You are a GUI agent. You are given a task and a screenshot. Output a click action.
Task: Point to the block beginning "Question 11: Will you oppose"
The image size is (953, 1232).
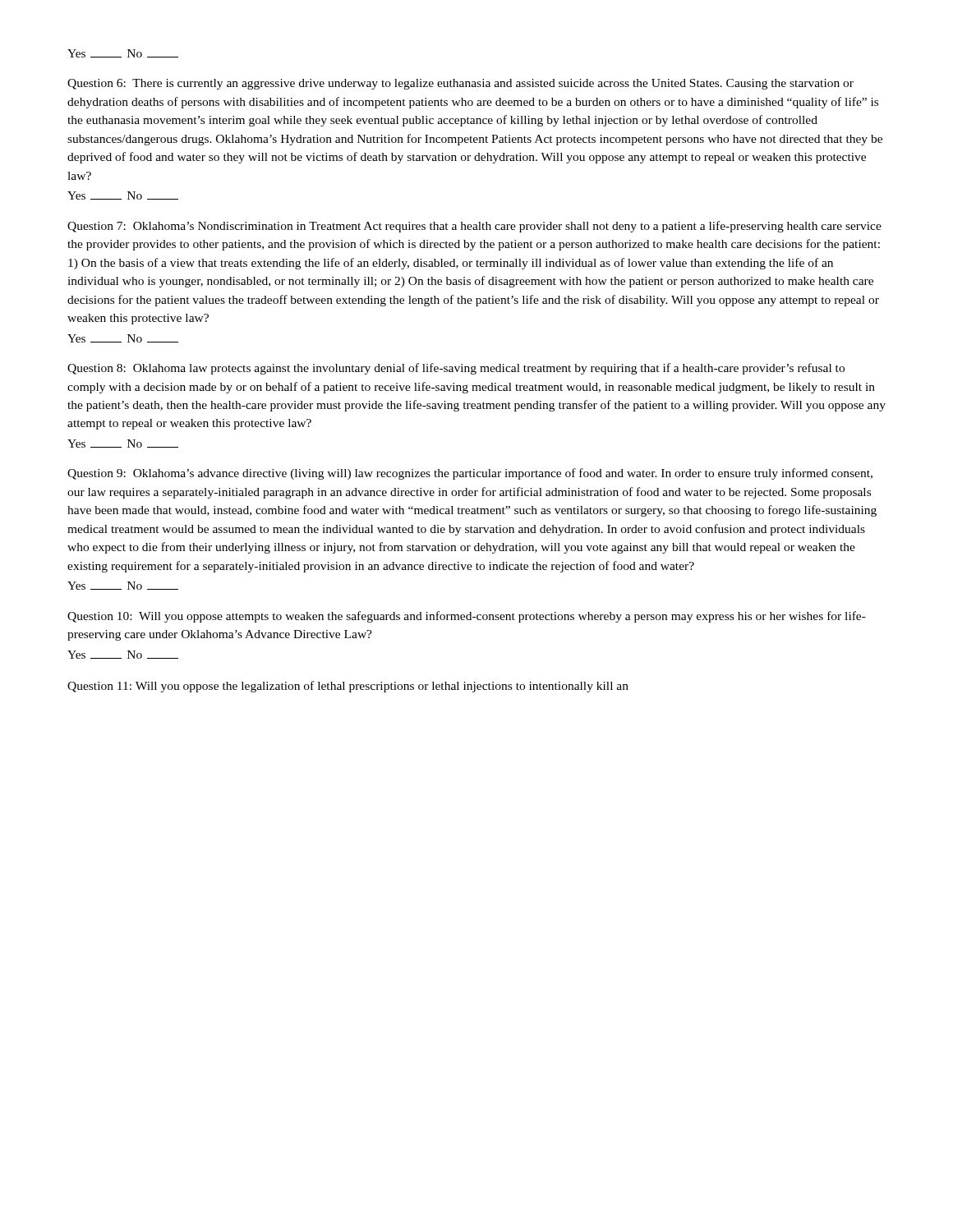point(348,685)
